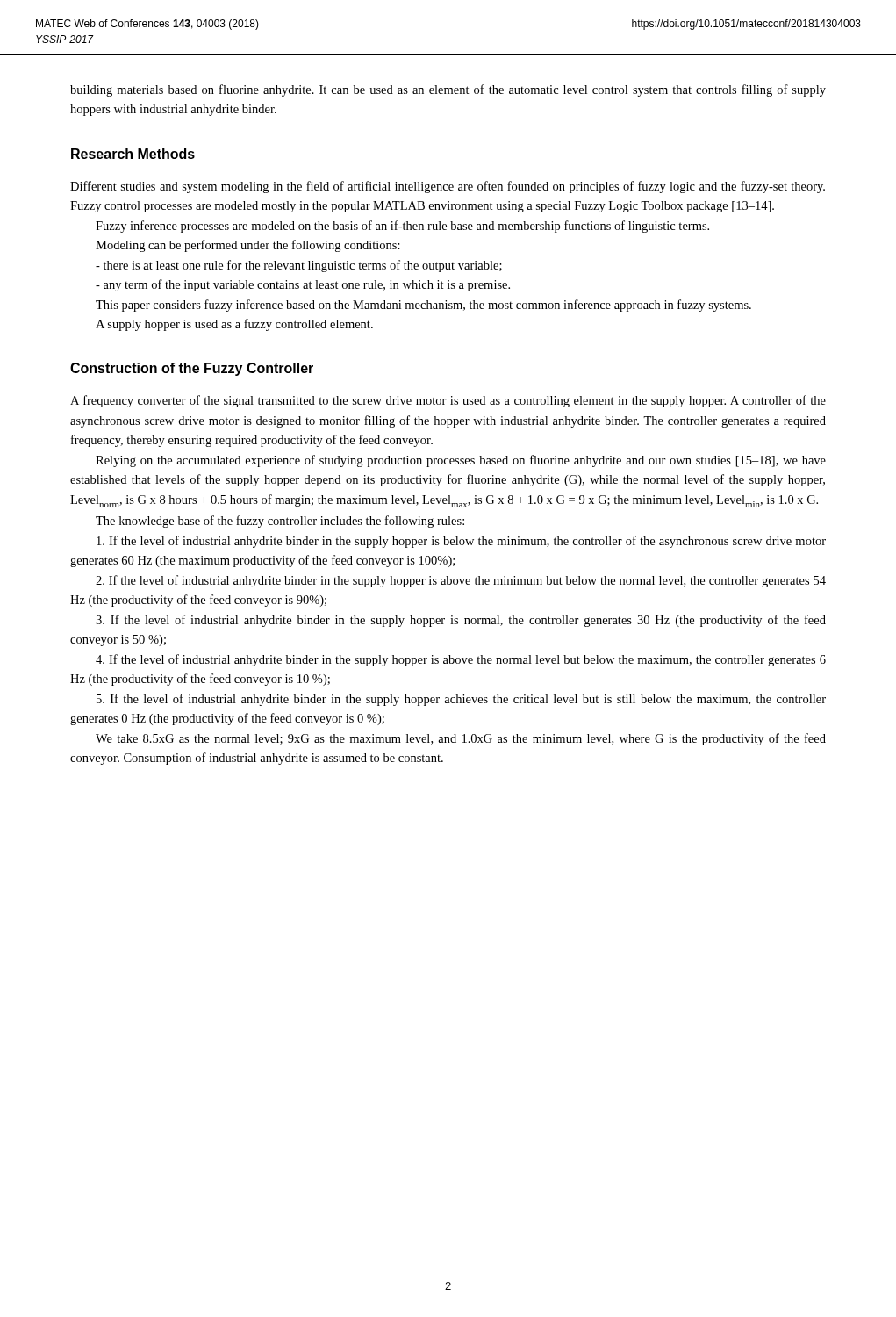Find the element starting "building materials based on fluorine"
The image size is (896, 1317).
[448, 100]
